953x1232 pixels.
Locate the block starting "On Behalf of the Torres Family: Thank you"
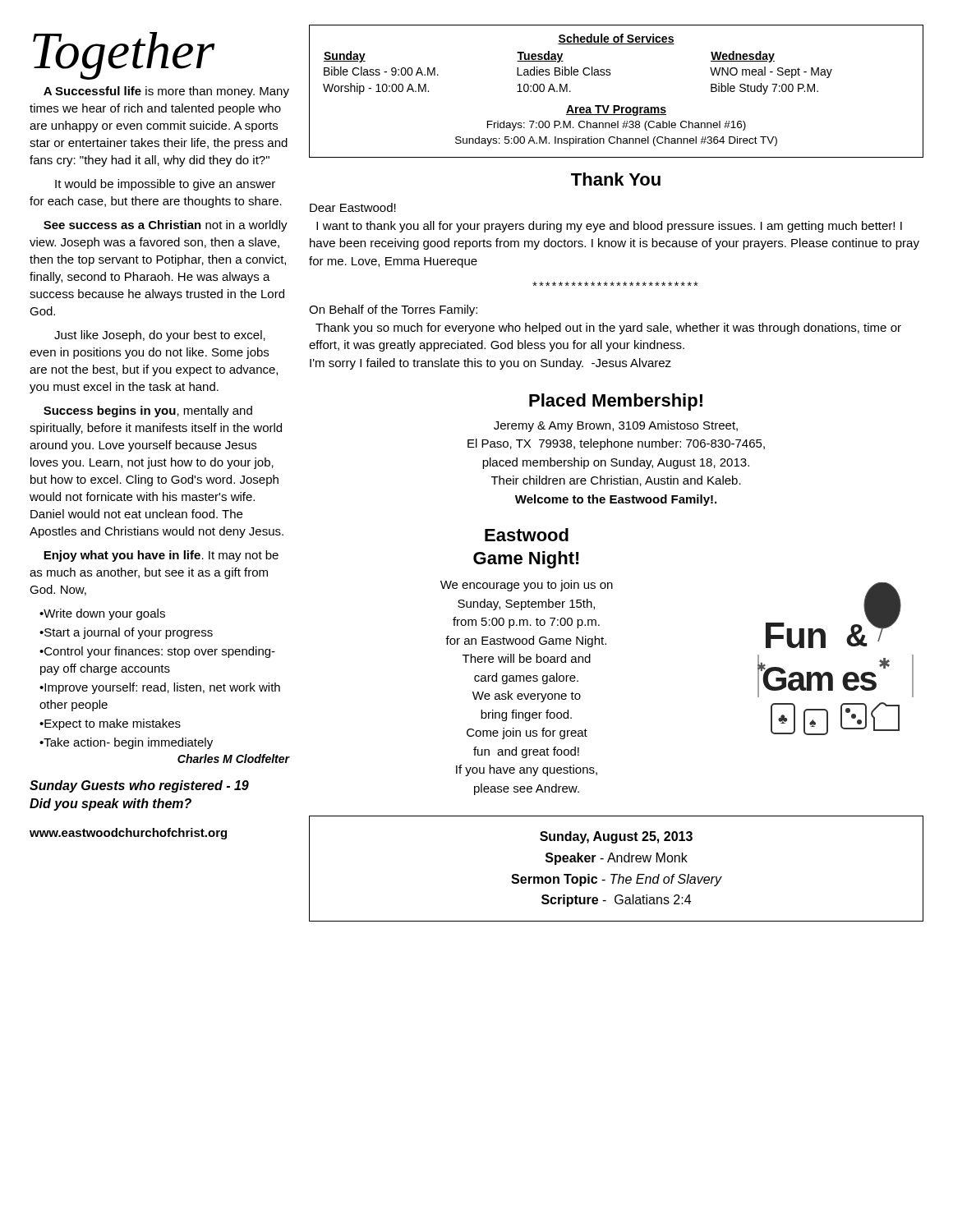[605, 336]
